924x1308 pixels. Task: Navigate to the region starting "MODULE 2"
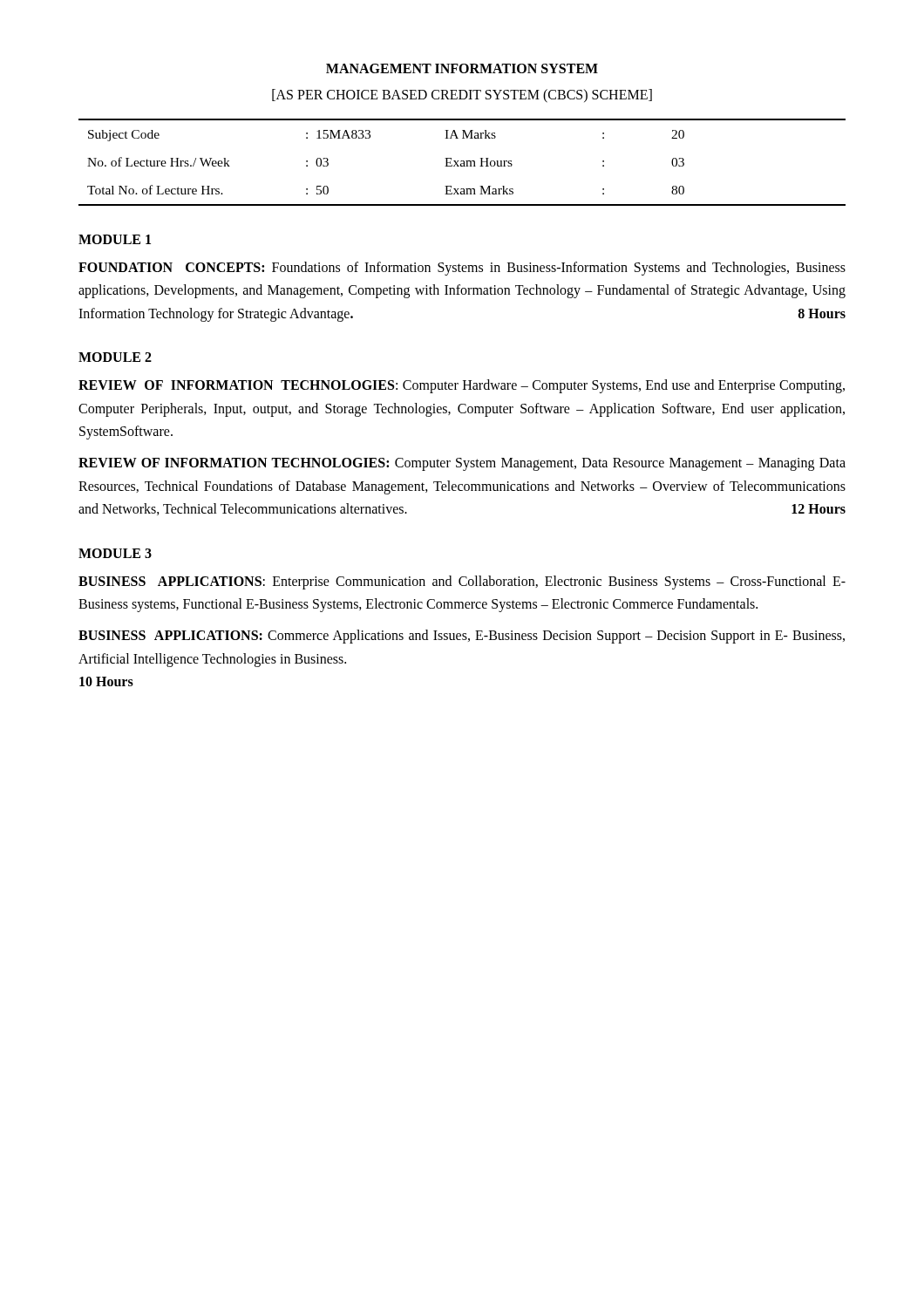pos(115,357)
